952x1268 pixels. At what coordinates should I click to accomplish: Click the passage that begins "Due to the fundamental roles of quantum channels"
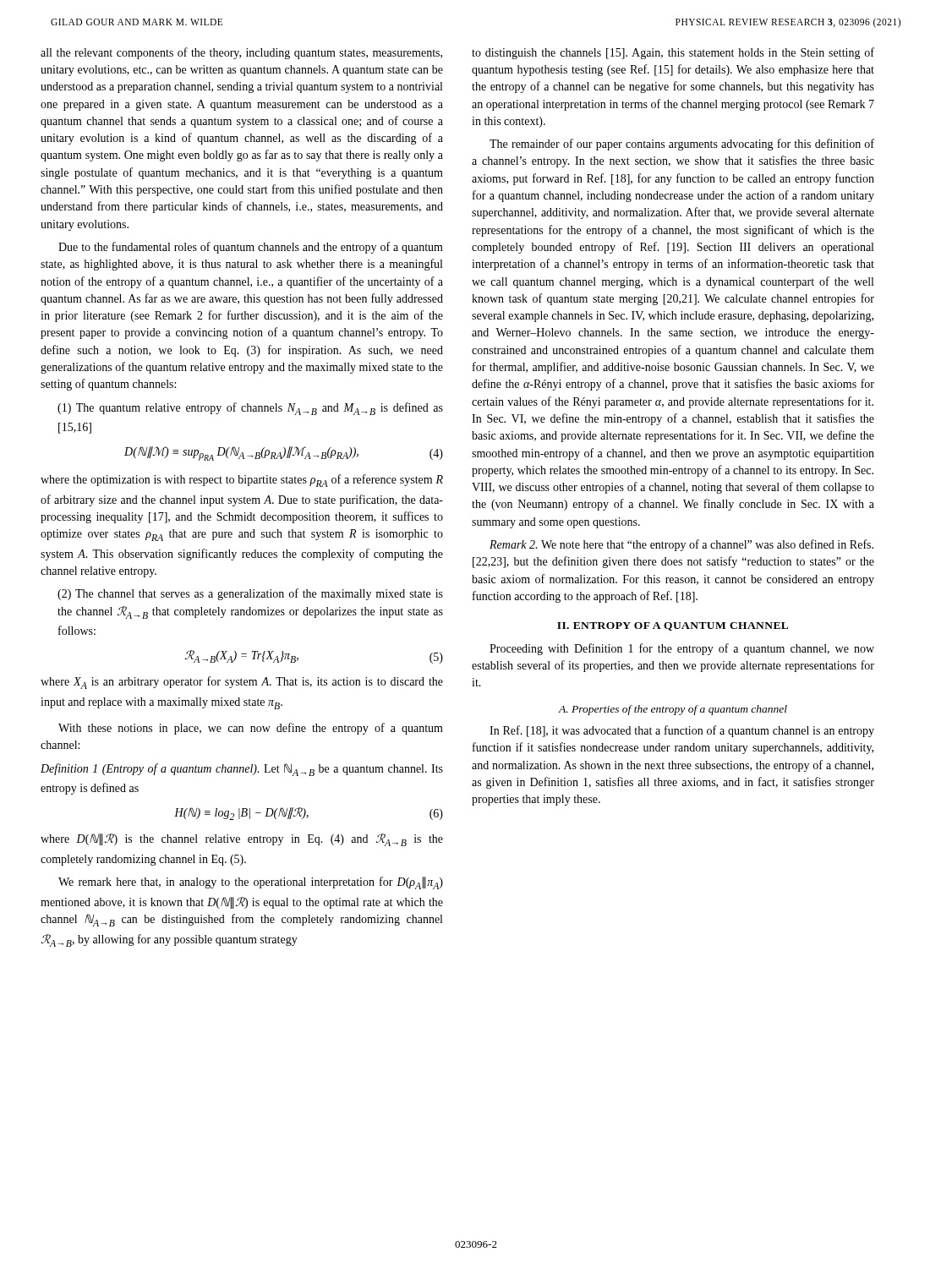tap(242, 316)
